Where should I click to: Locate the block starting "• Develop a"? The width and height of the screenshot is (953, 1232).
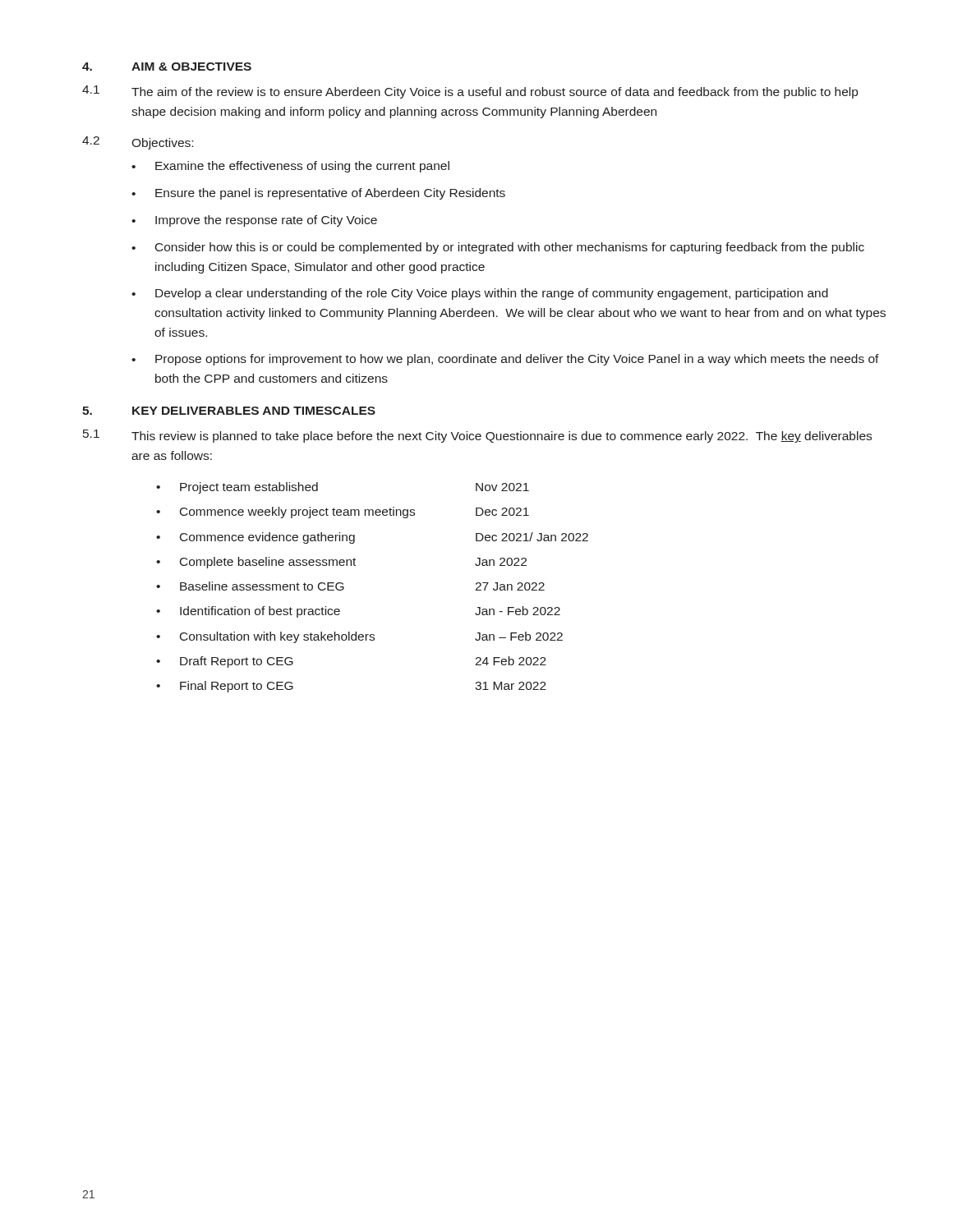tap(509, 313)
